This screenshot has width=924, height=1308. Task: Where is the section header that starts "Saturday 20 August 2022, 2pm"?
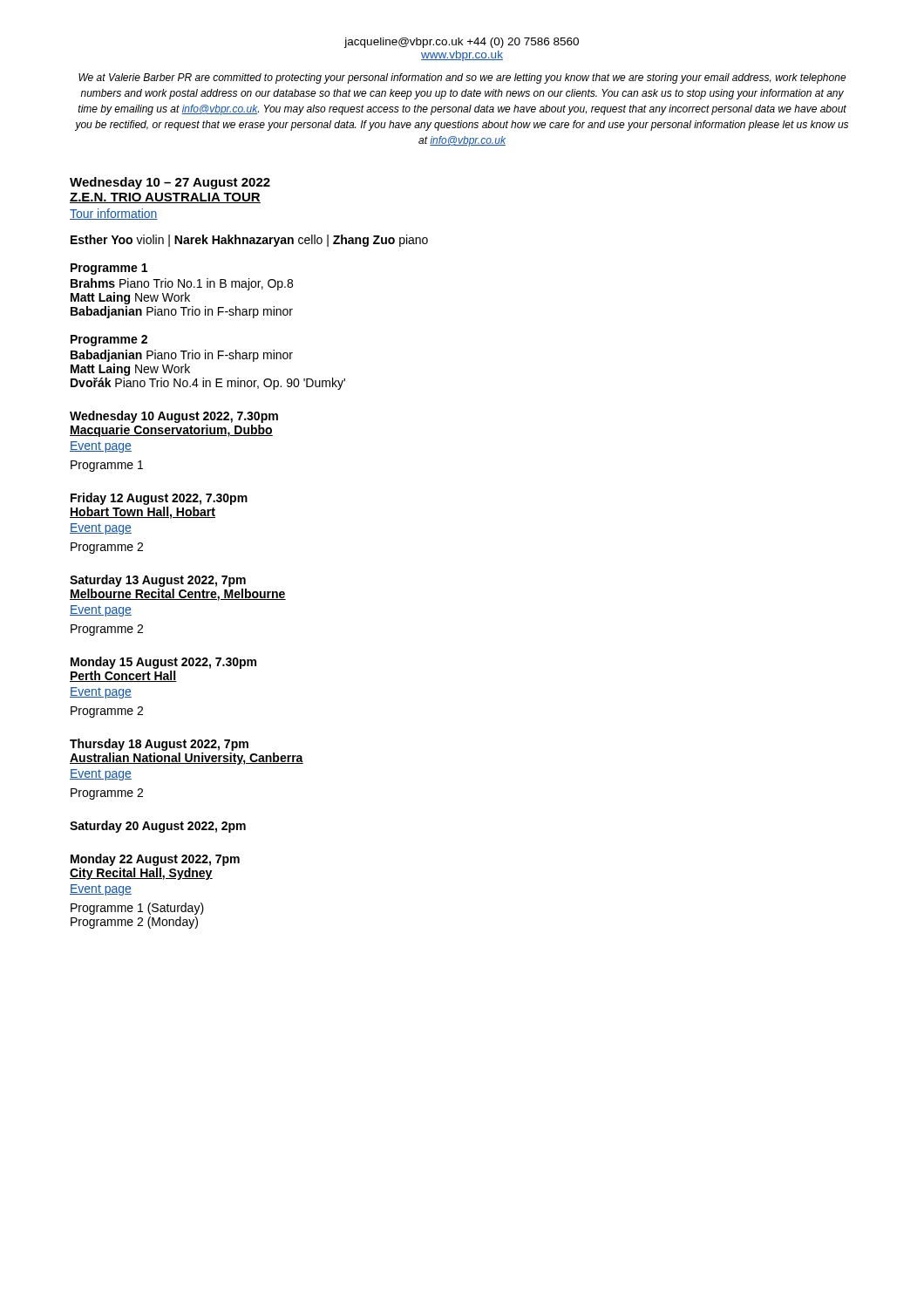tap(158, 827)
